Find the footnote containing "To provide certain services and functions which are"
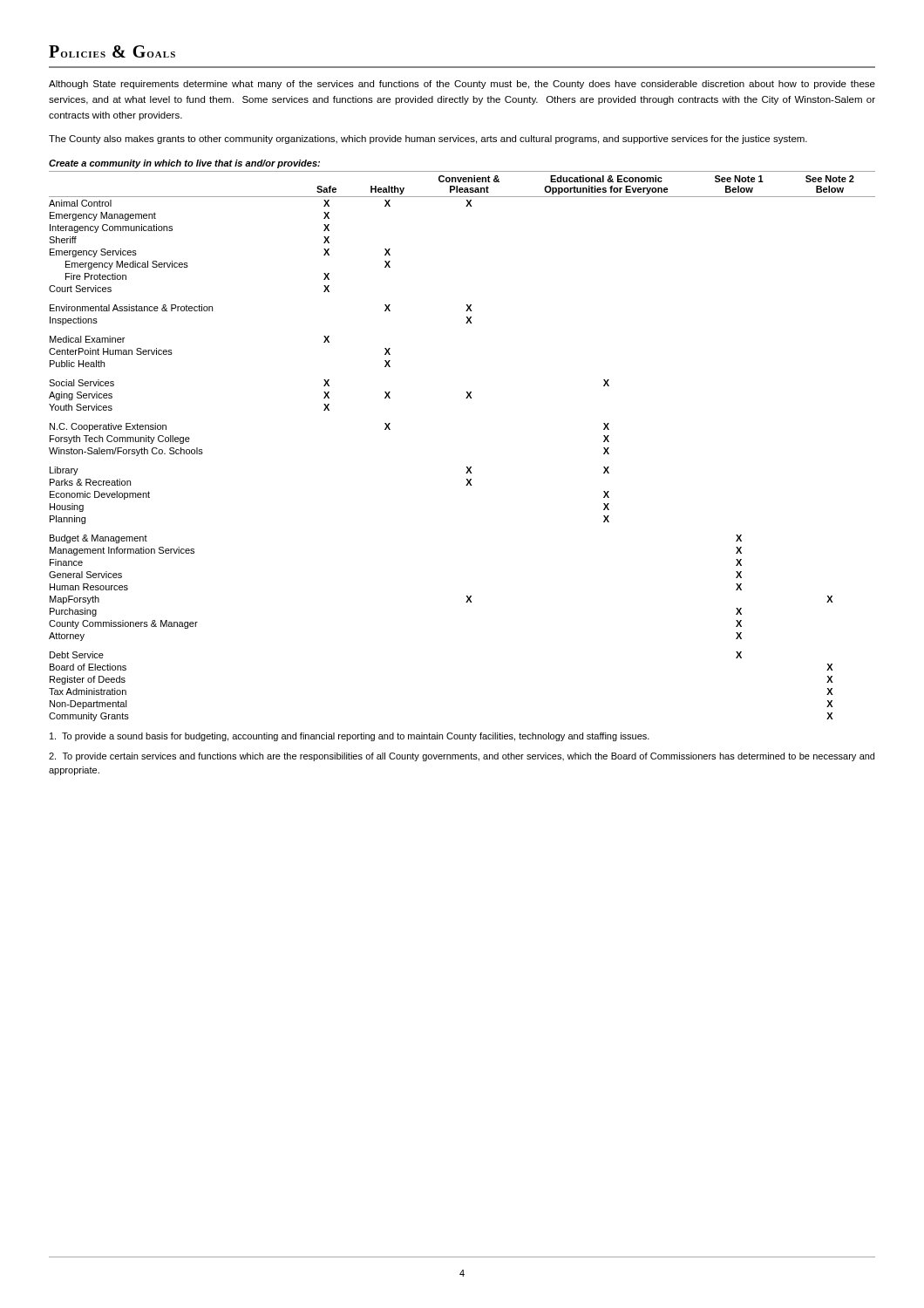 point(462,763)
